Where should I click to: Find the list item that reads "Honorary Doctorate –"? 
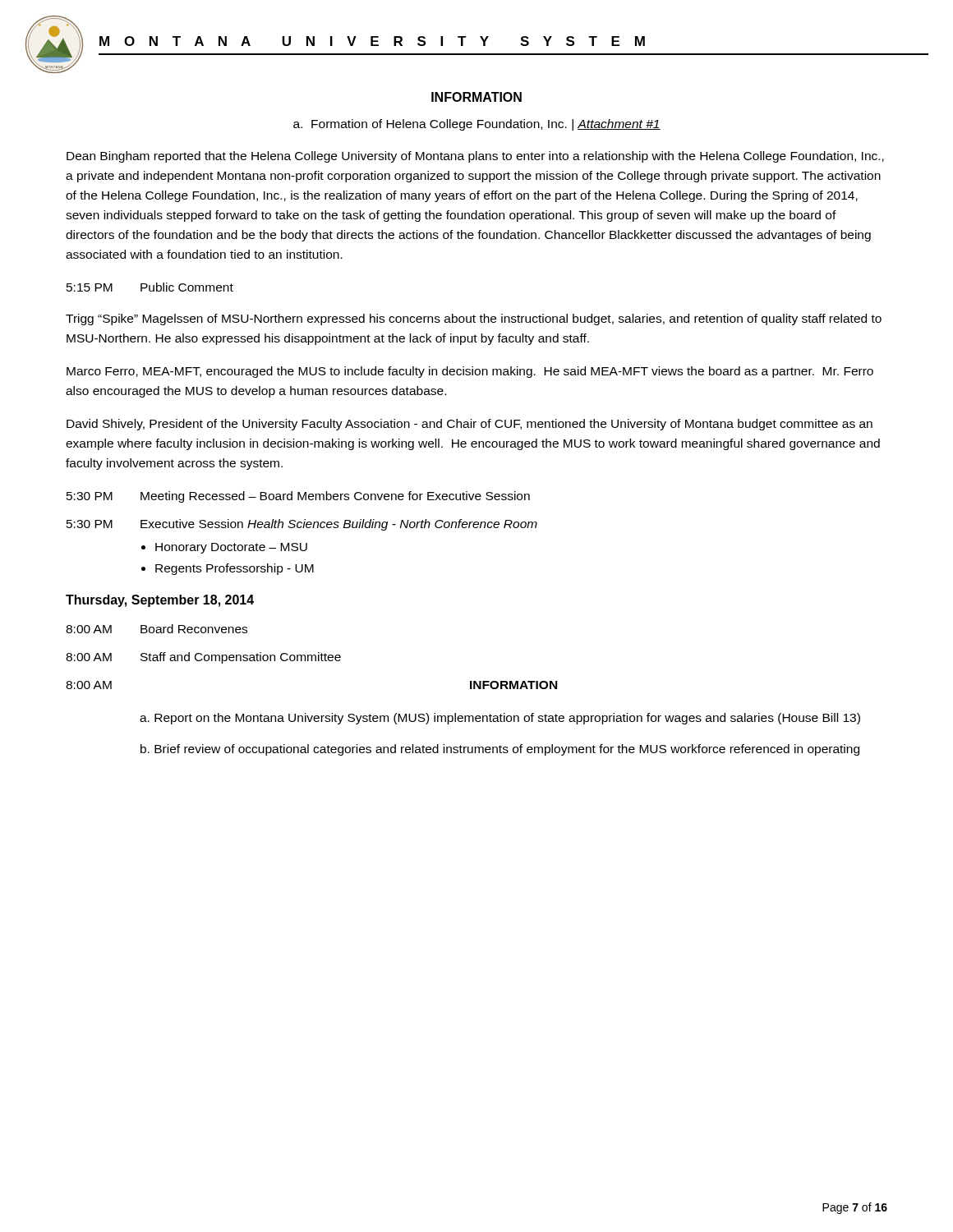click(231, 547)
